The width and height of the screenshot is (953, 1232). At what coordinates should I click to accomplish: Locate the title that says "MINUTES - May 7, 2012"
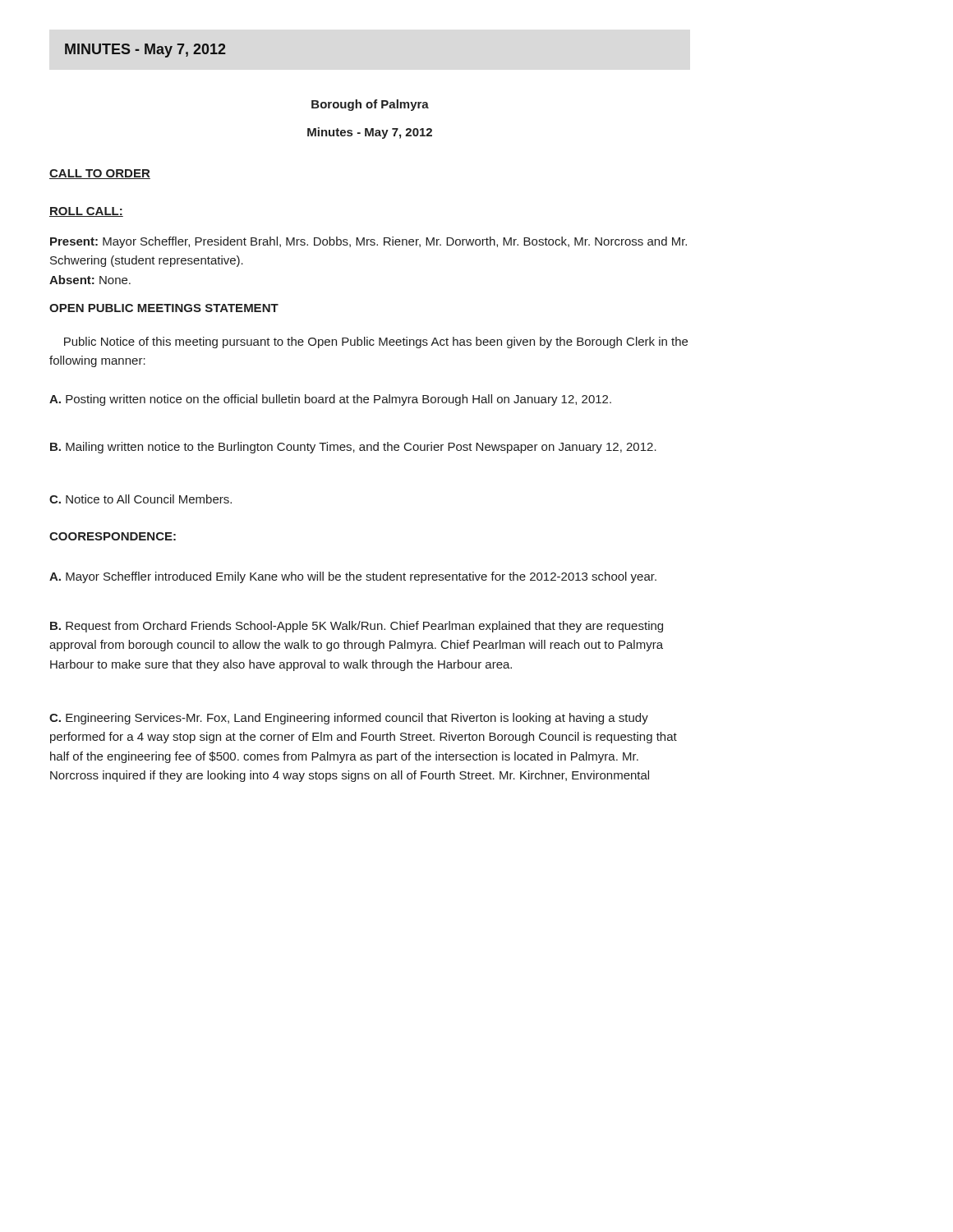click(x=145, y=49)
